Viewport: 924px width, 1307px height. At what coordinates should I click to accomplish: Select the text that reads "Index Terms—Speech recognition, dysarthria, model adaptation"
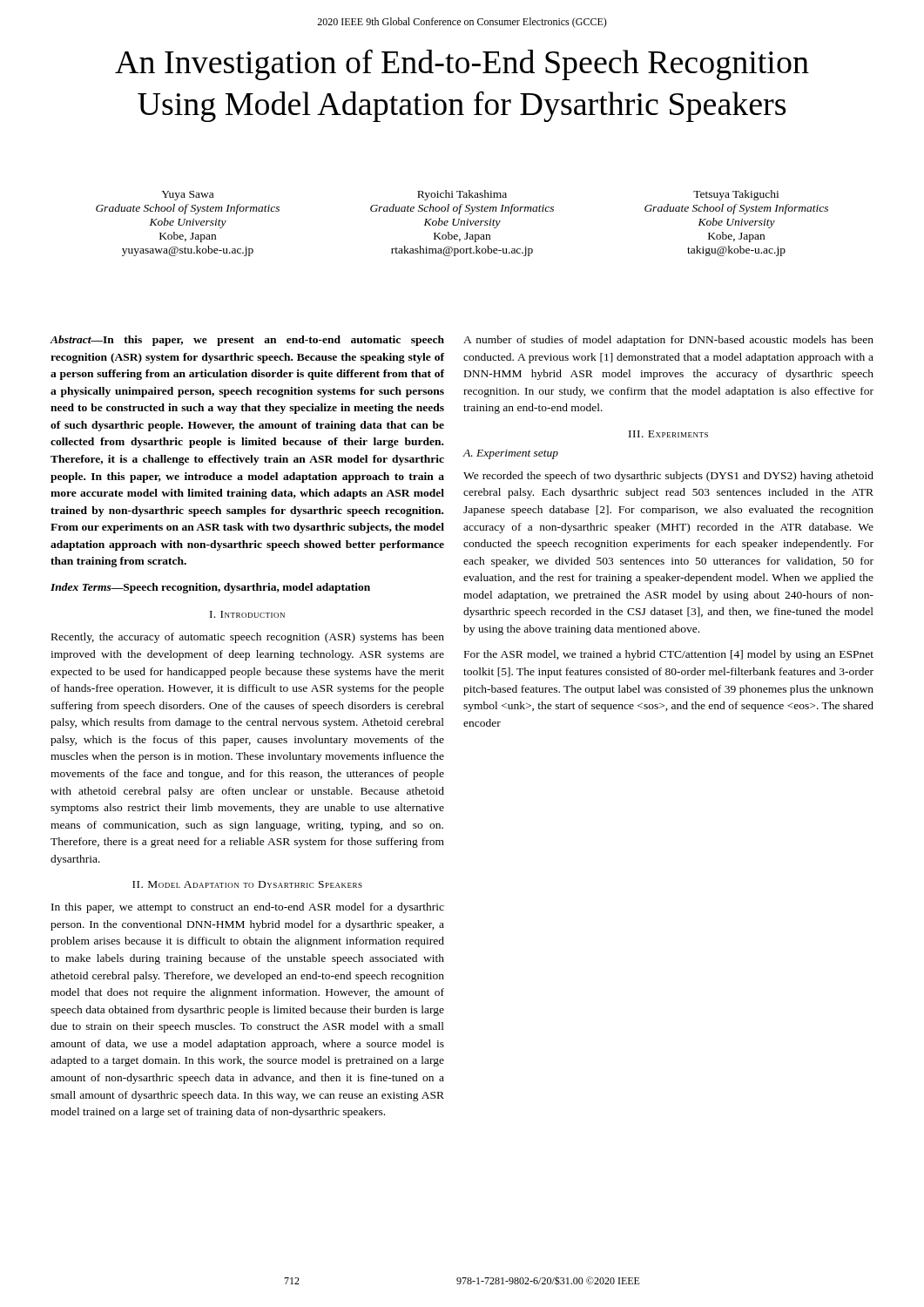[x=210, y=587]
